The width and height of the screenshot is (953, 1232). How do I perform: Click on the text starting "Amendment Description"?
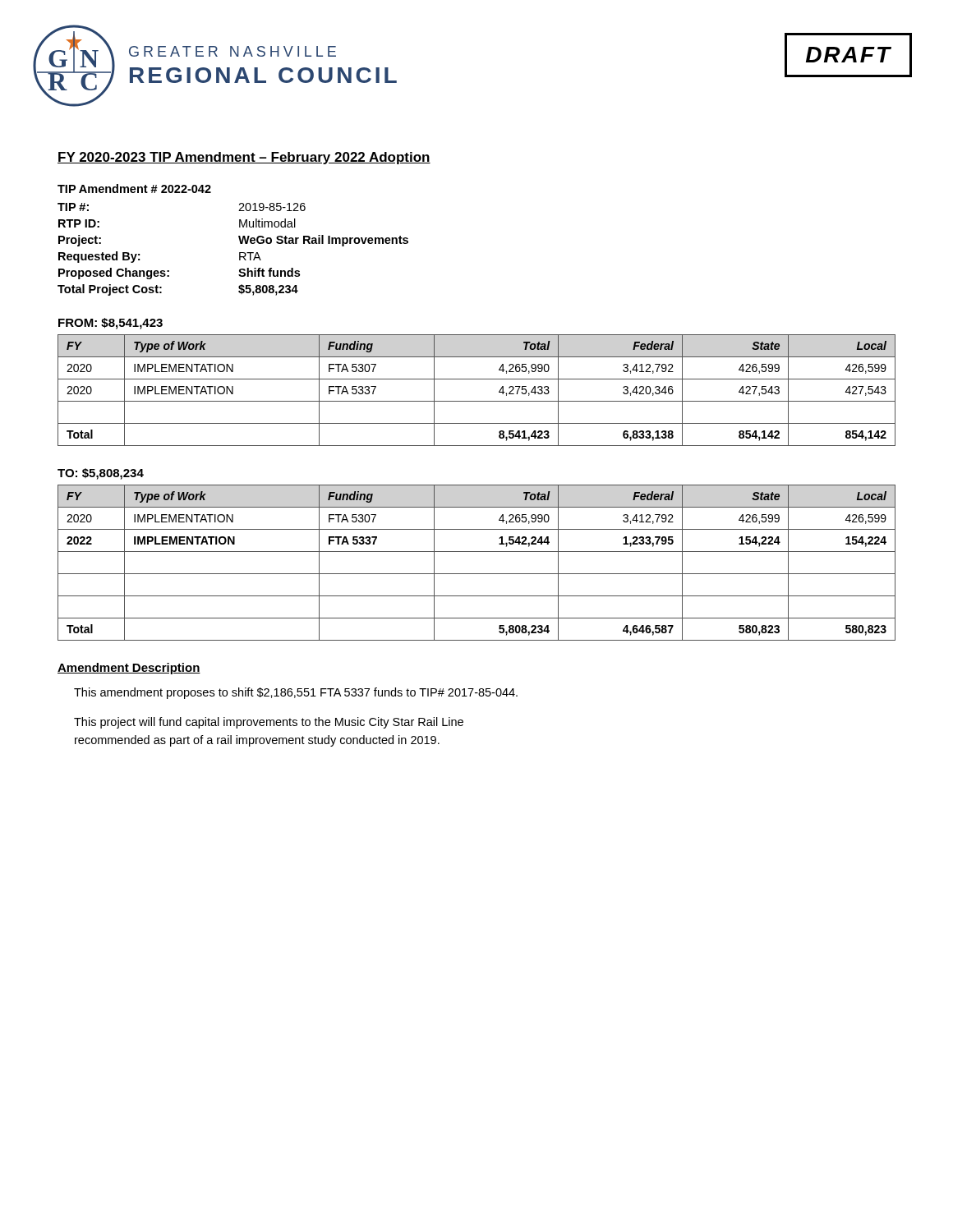coord(129,667)
